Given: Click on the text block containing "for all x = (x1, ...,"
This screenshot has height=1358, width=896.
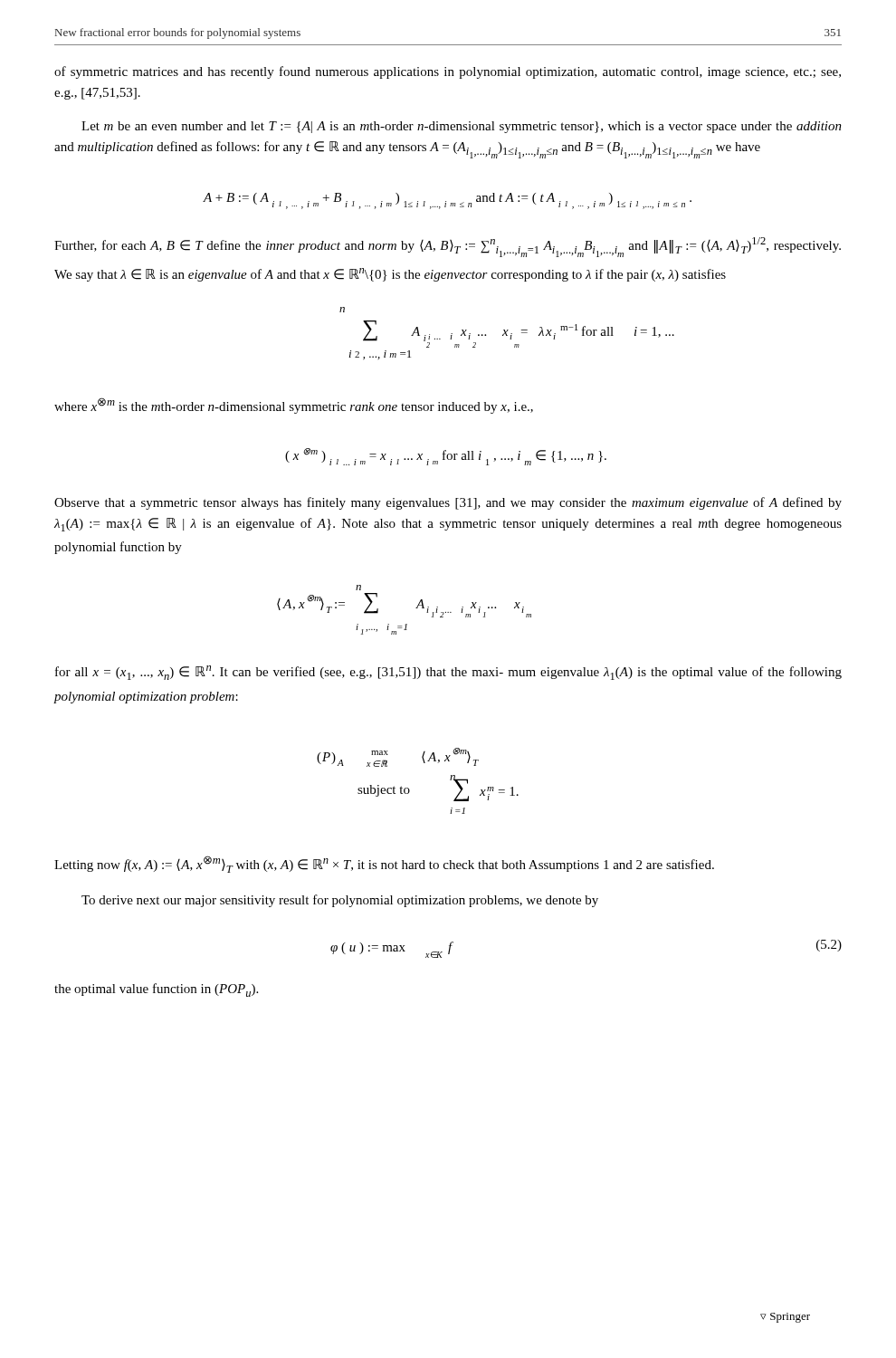Looking at the screenshot, I should pyautogui.click(x=448, y=683).
